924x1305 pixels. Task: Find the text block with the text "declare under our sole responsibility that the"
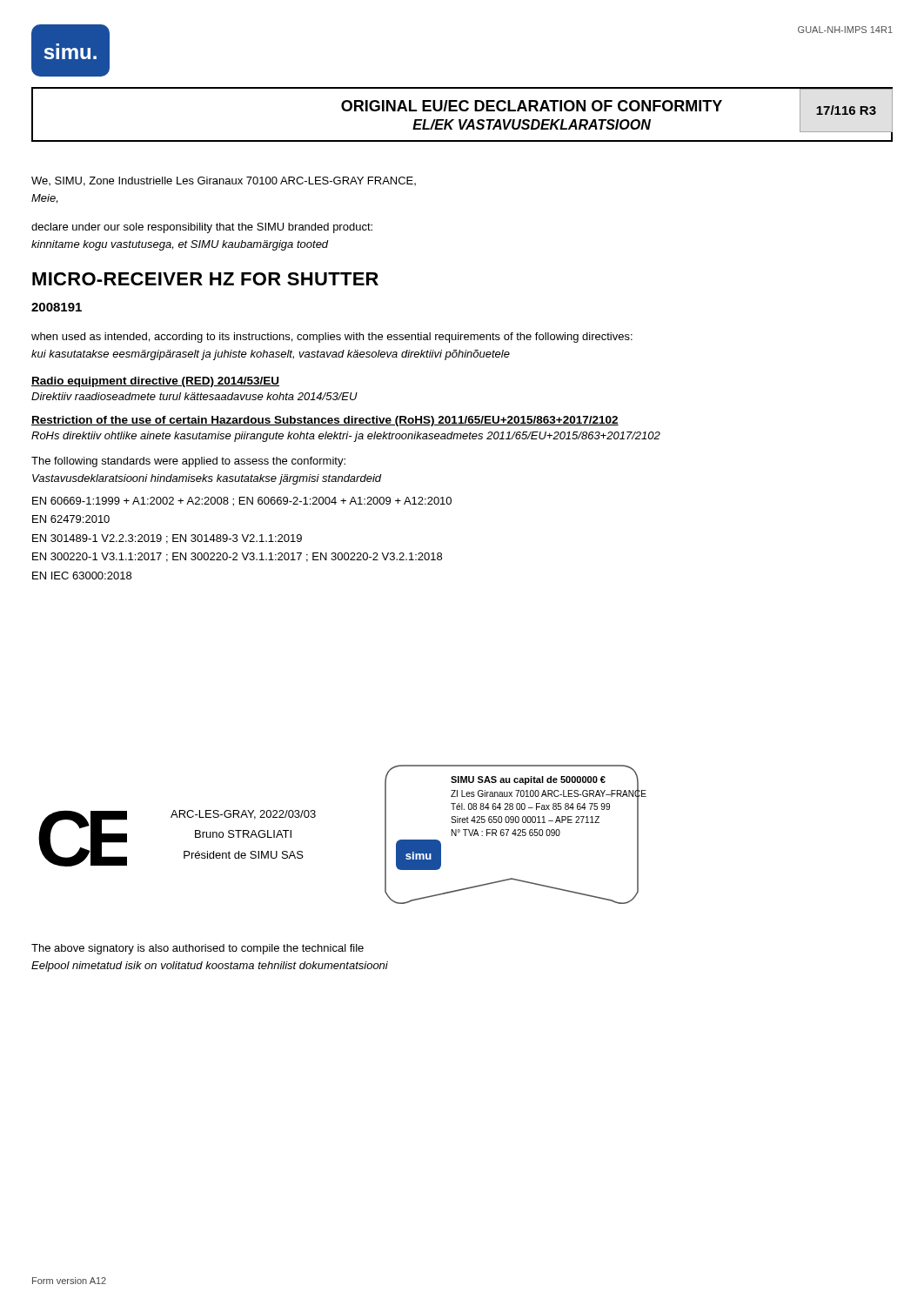tap(202, 235)
